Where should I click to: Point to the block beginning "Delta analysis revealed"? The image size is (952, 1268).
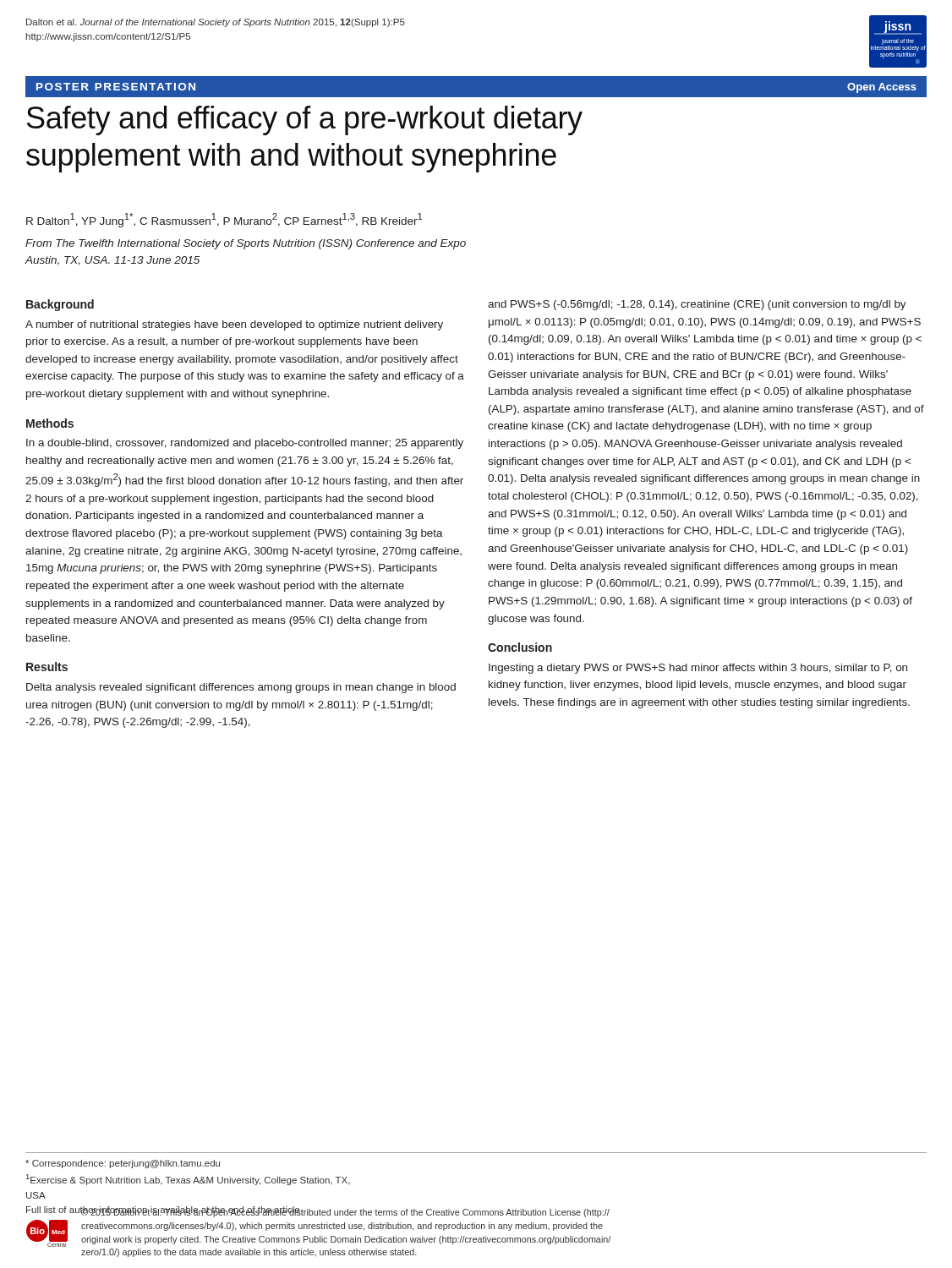241,704
